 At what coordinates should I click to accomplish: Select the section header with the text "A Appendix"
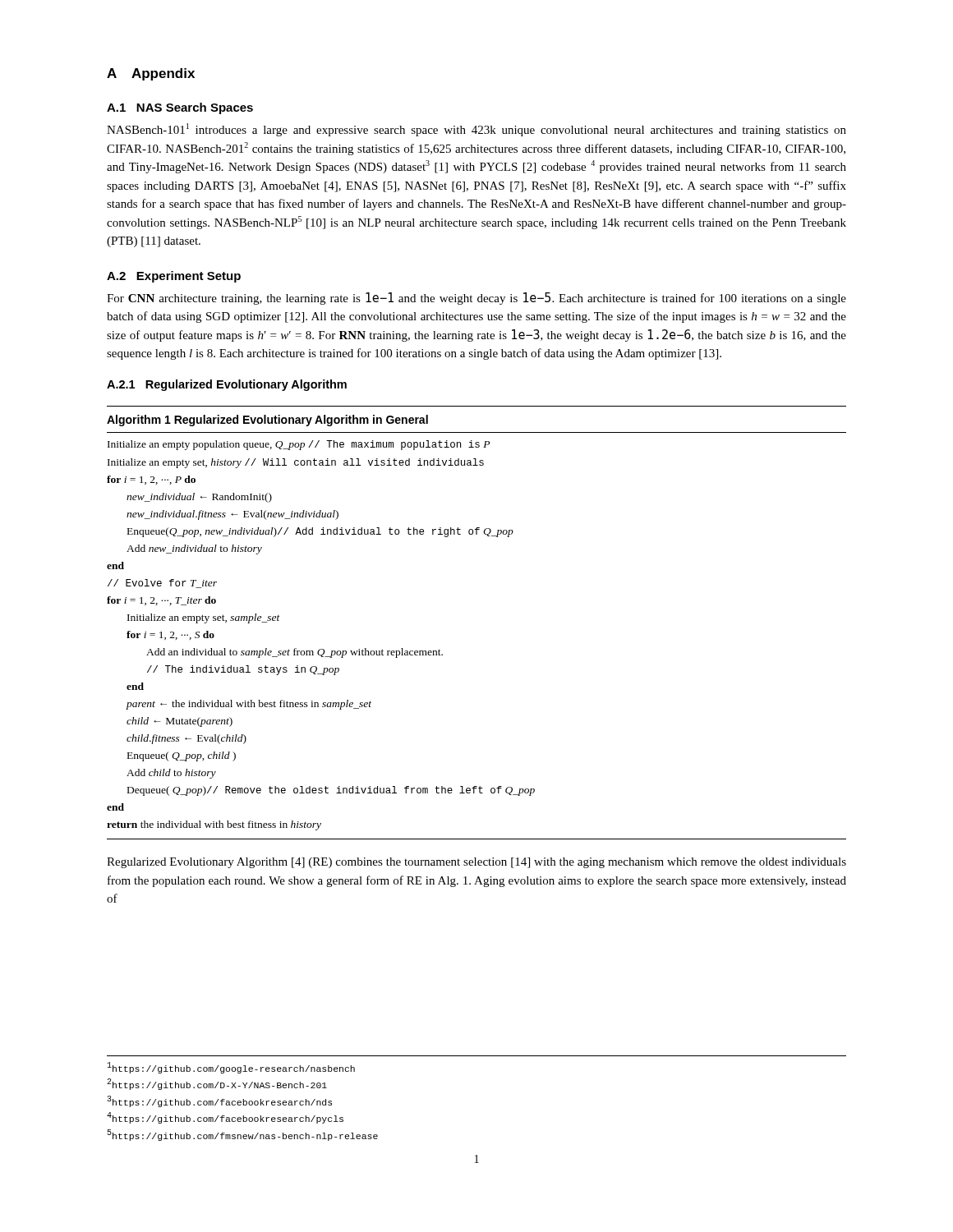[x=151, y=74]
